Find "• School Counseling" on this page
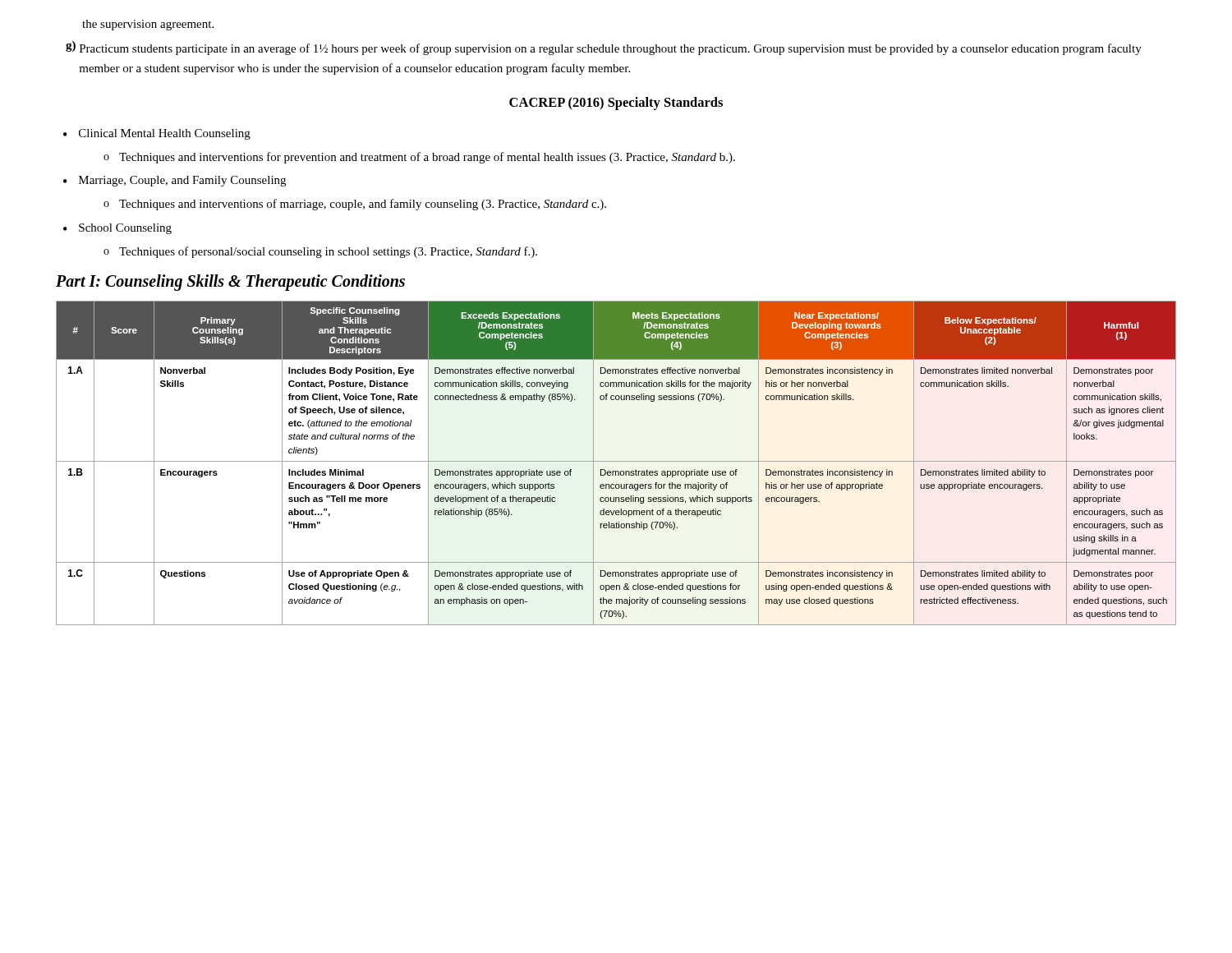 [x=117, y=229]
